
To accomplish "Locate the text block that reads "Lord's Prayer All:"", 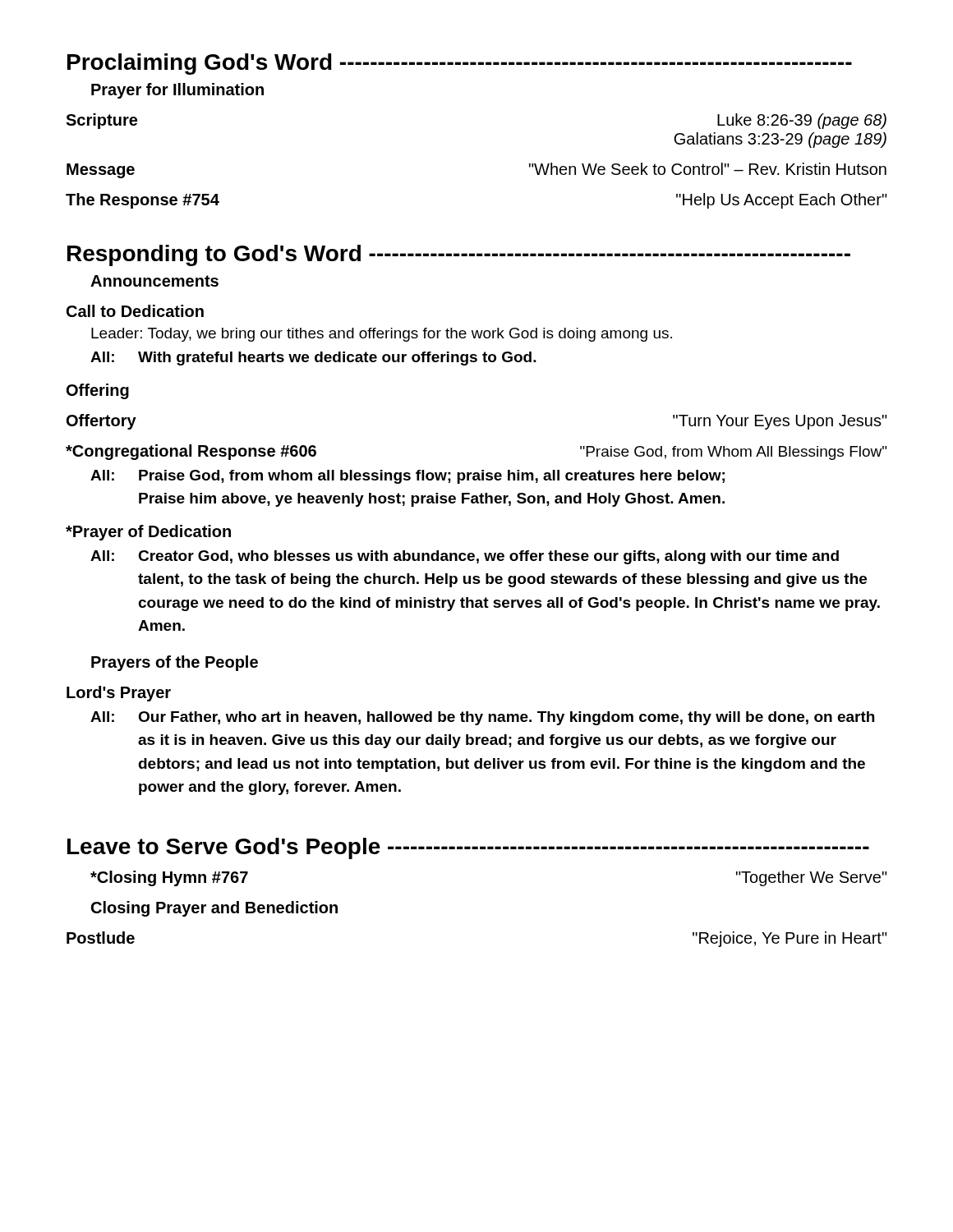I will (476, 741).
